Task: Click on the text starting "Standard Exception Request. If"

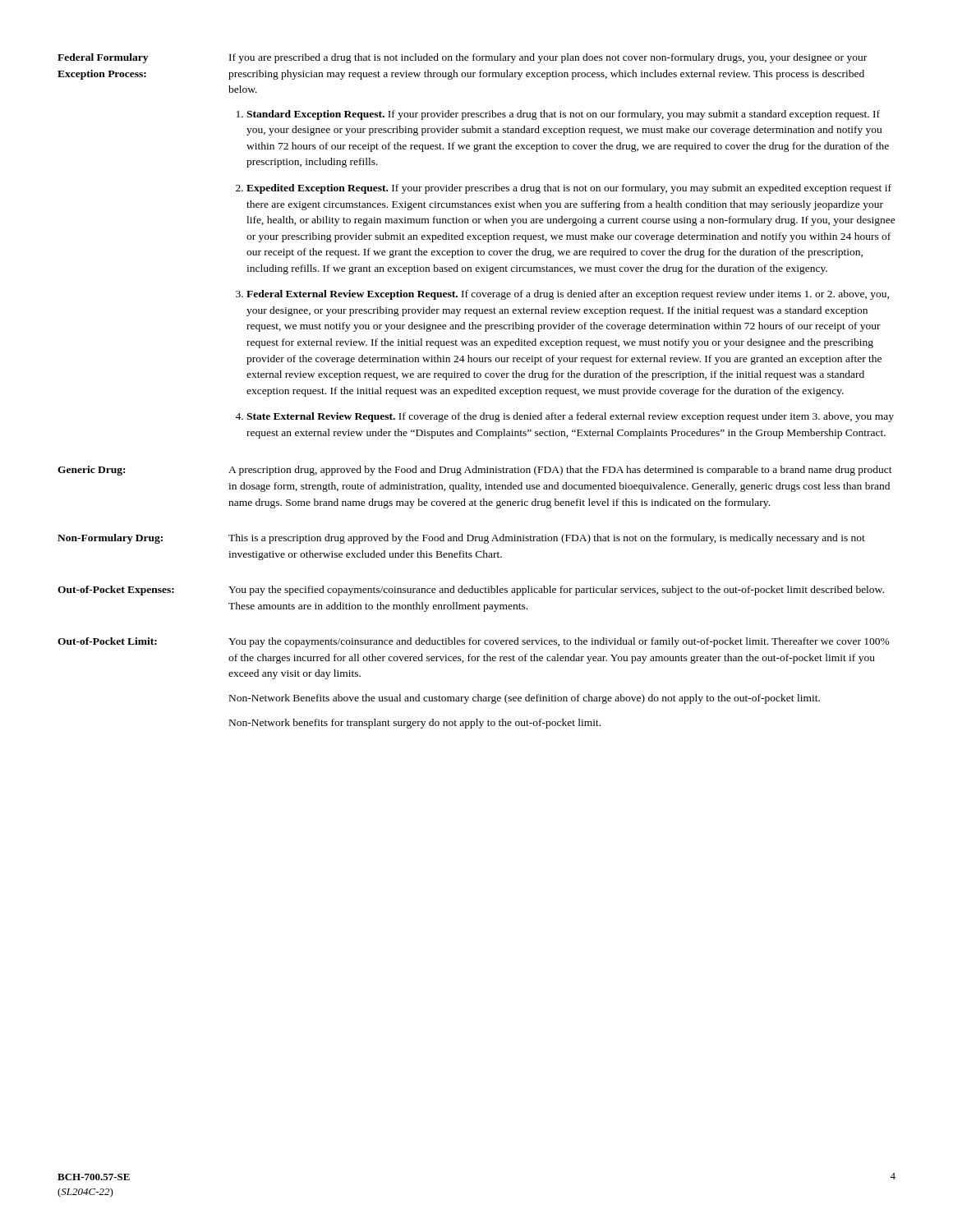Action: click(568, 138)
